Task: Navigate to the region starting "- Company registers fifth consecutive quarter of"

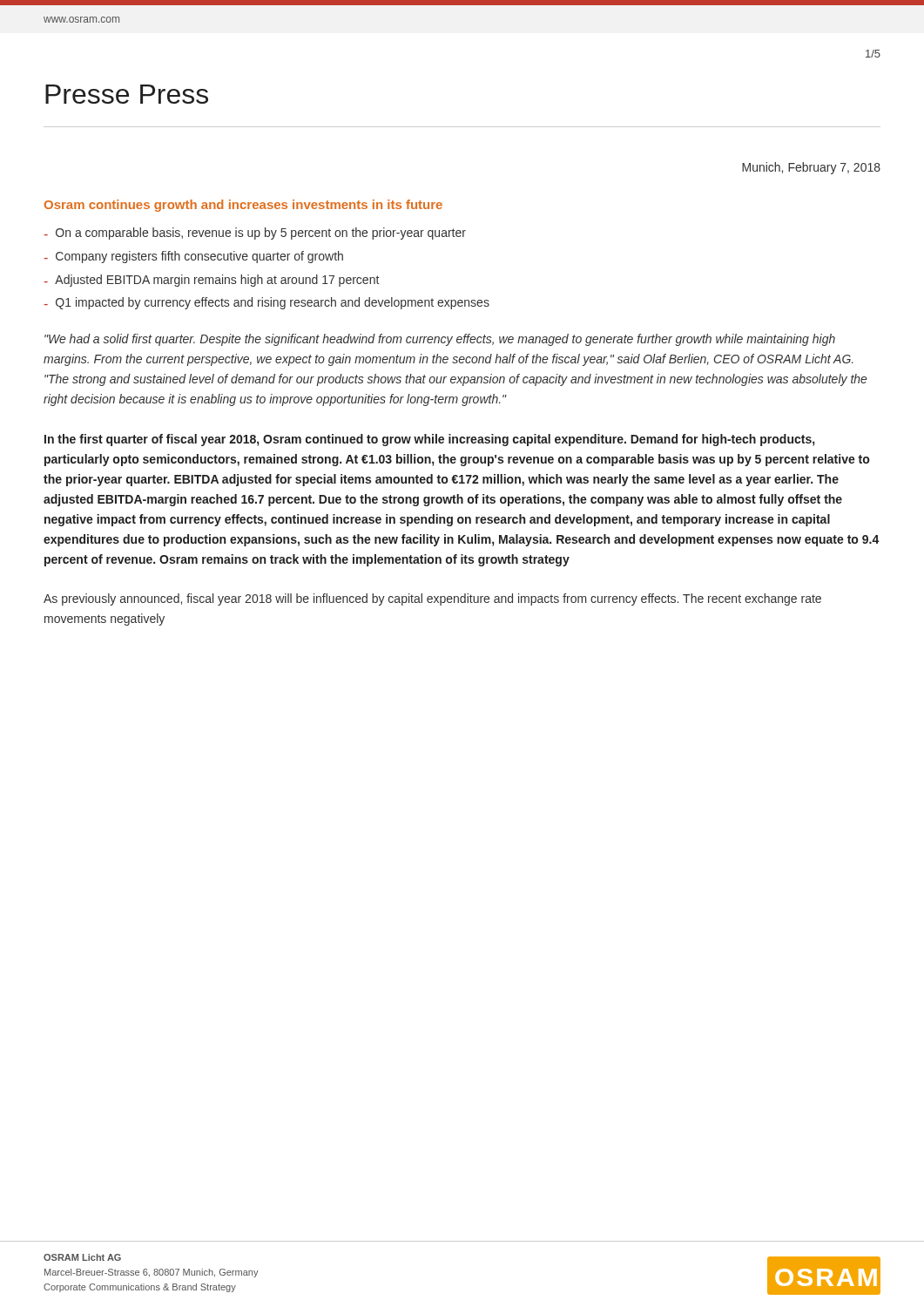Action: [x=194, y=258]
